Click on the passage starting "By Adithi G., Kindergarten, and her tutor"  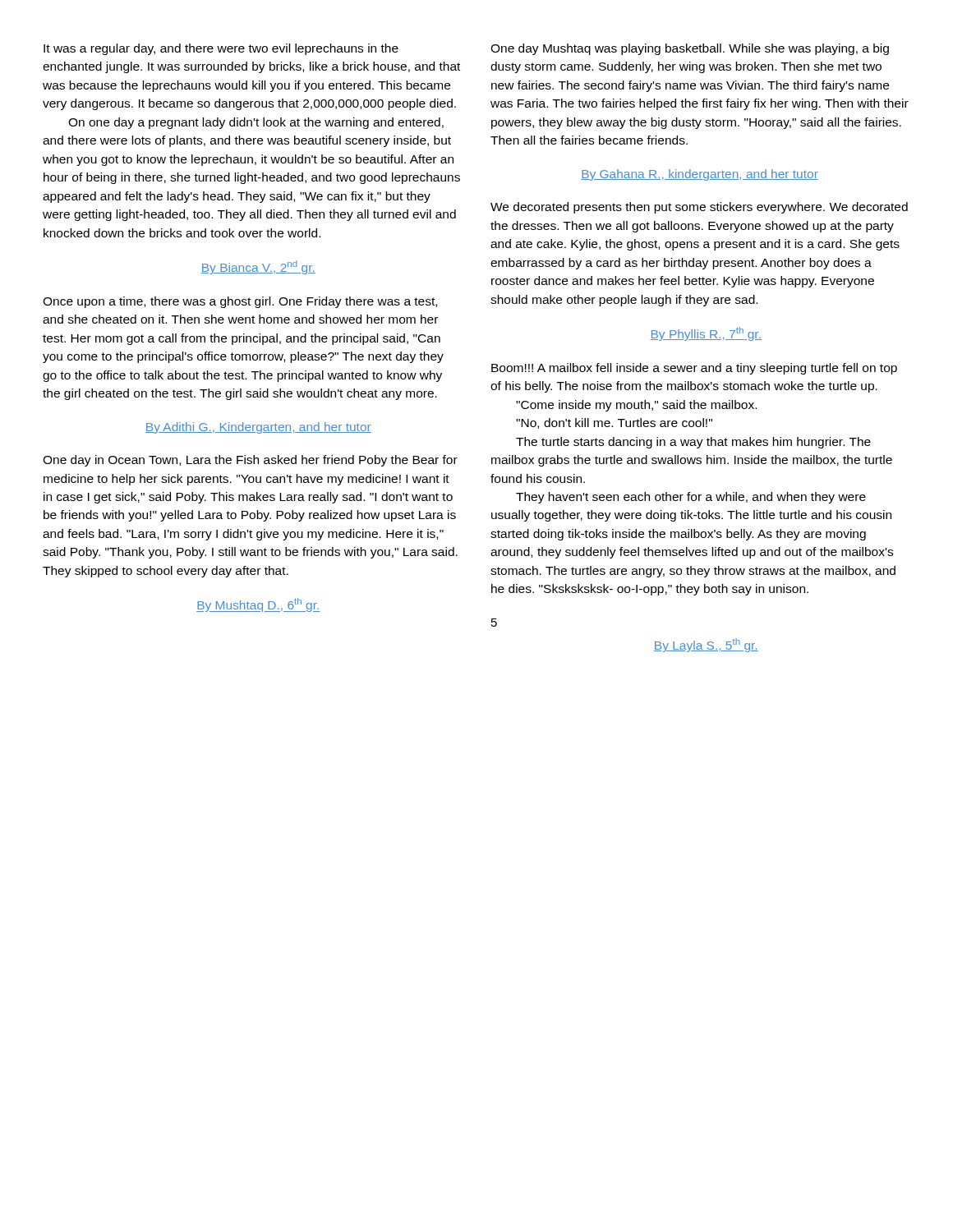[x=252, y=427]
